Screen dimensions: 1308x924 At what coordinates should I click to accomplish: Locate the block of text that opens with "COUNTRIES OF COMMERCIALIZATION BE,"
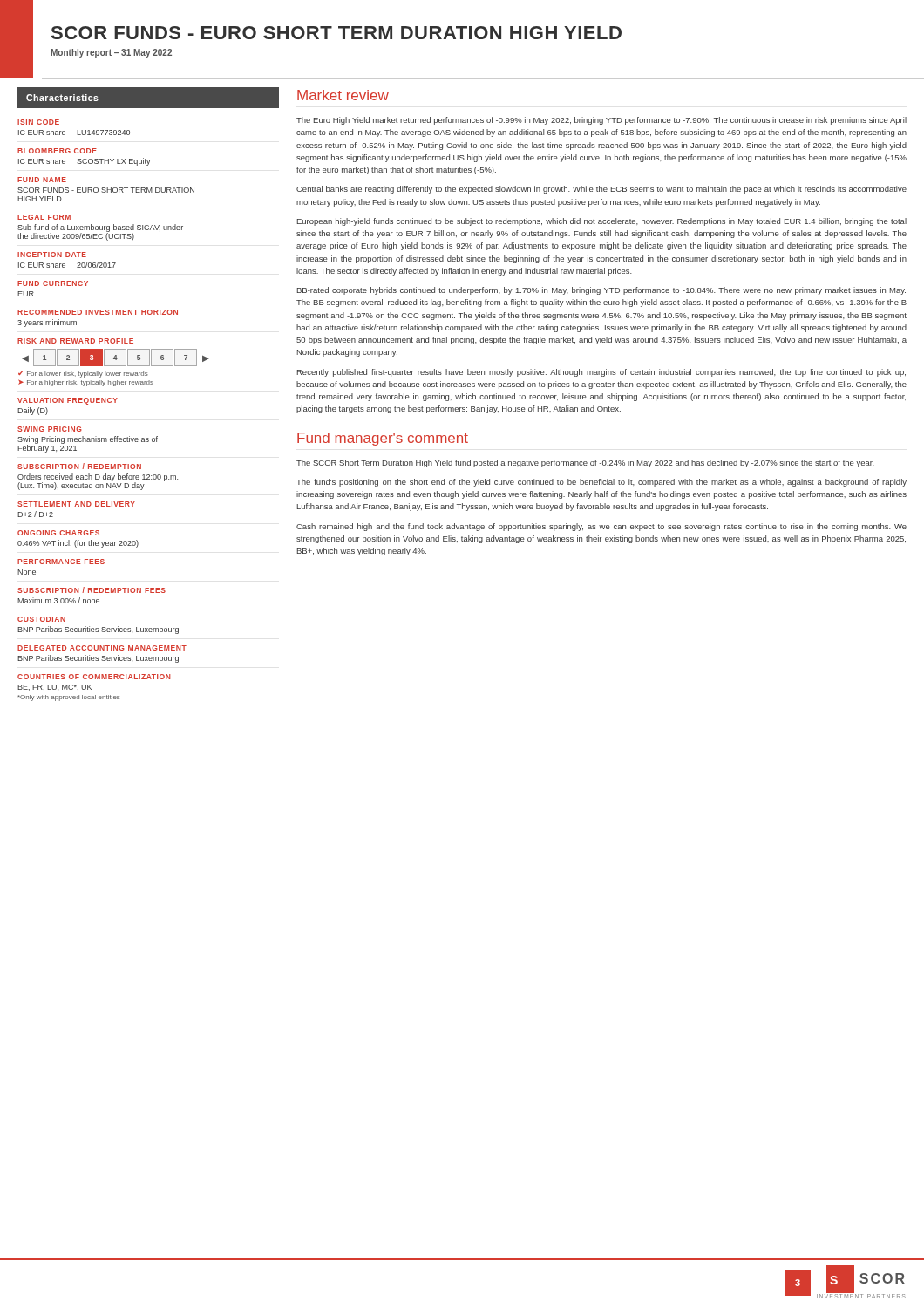148,687
